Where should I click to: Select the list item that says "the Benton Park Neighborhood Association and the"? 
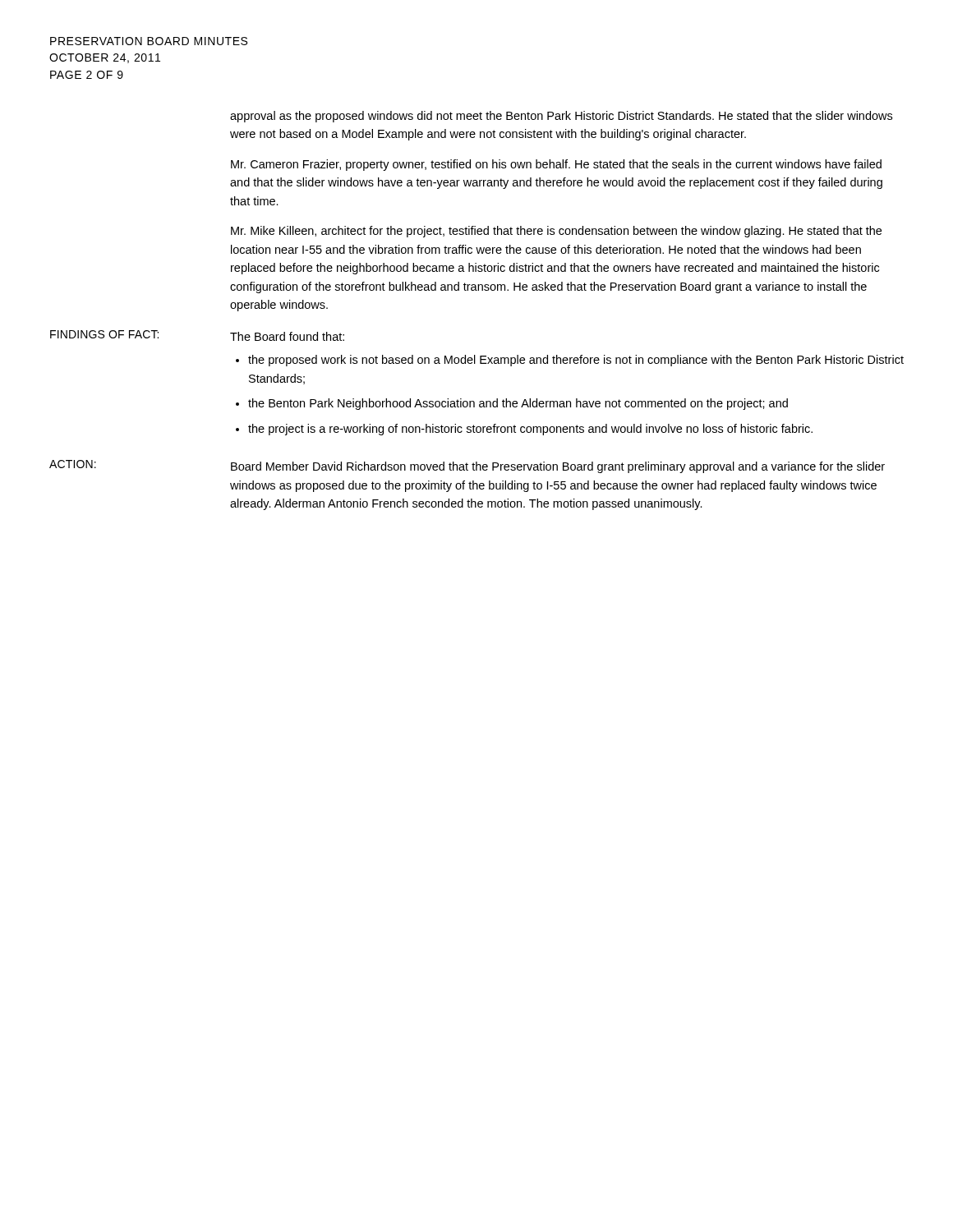click(518, 403)
